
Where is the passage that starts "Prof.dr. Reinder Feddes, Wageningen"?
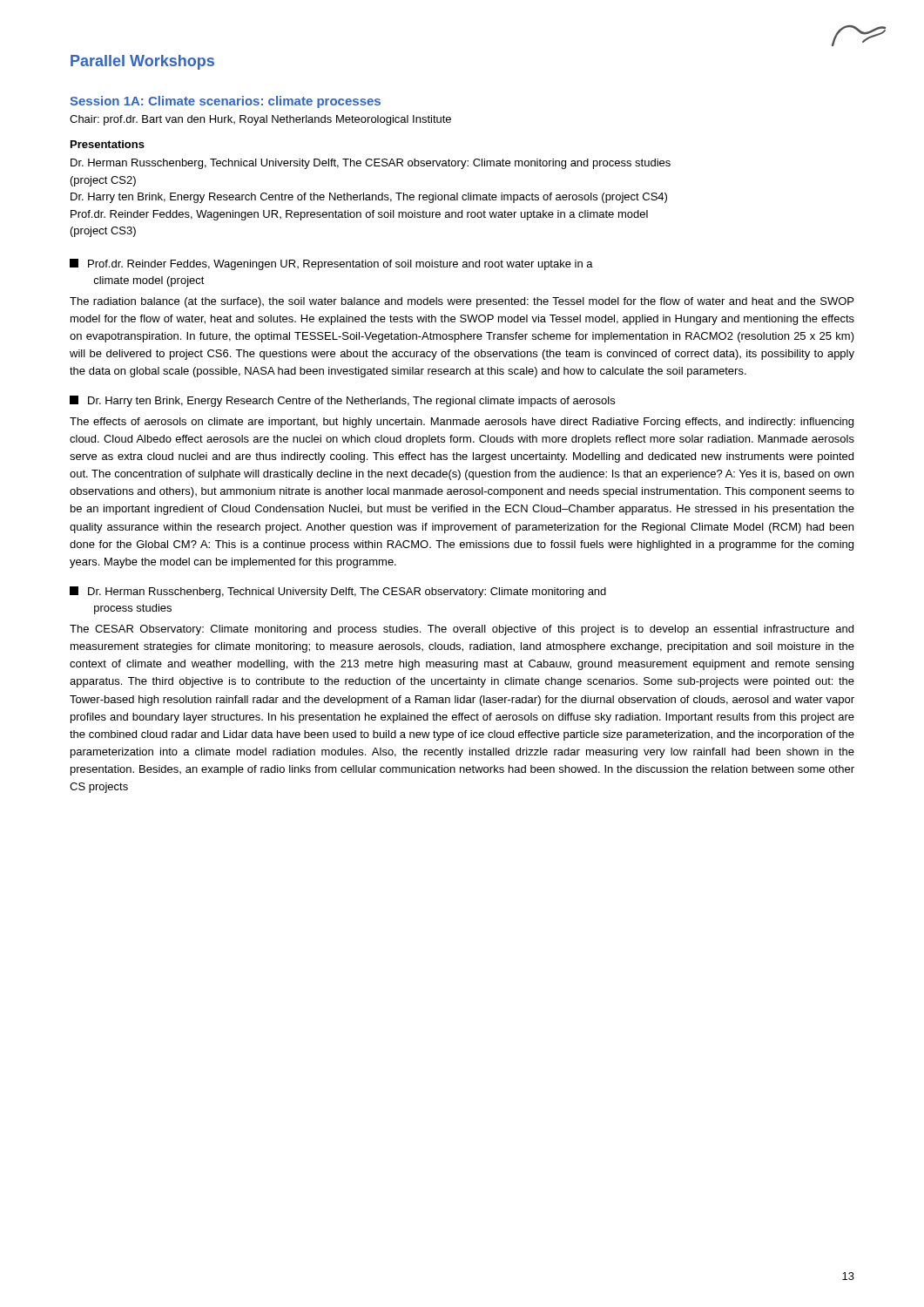(331, 272)
